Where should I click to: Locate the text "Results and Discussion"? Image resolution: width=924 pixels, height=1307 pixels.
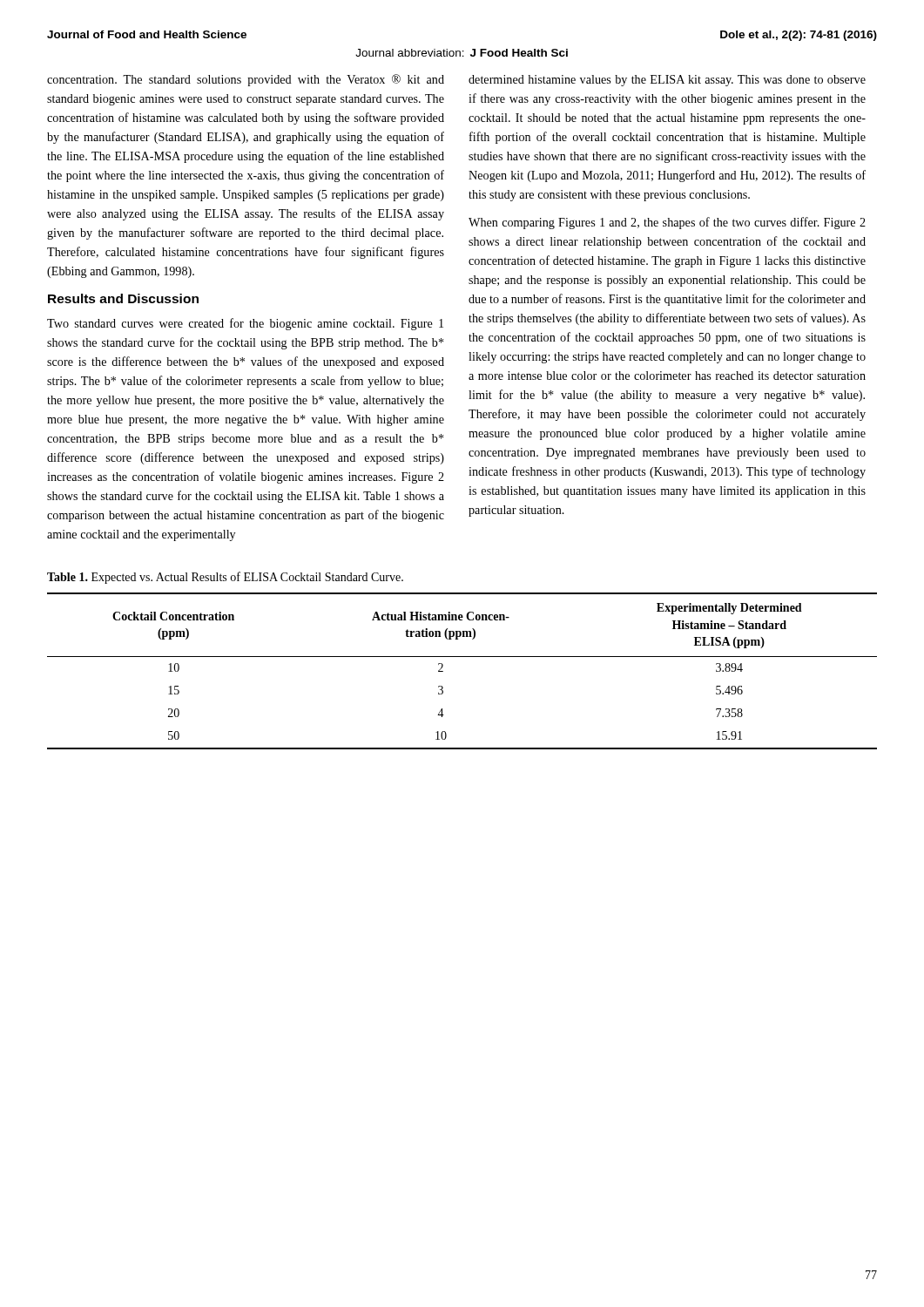(x=123, y=298)
